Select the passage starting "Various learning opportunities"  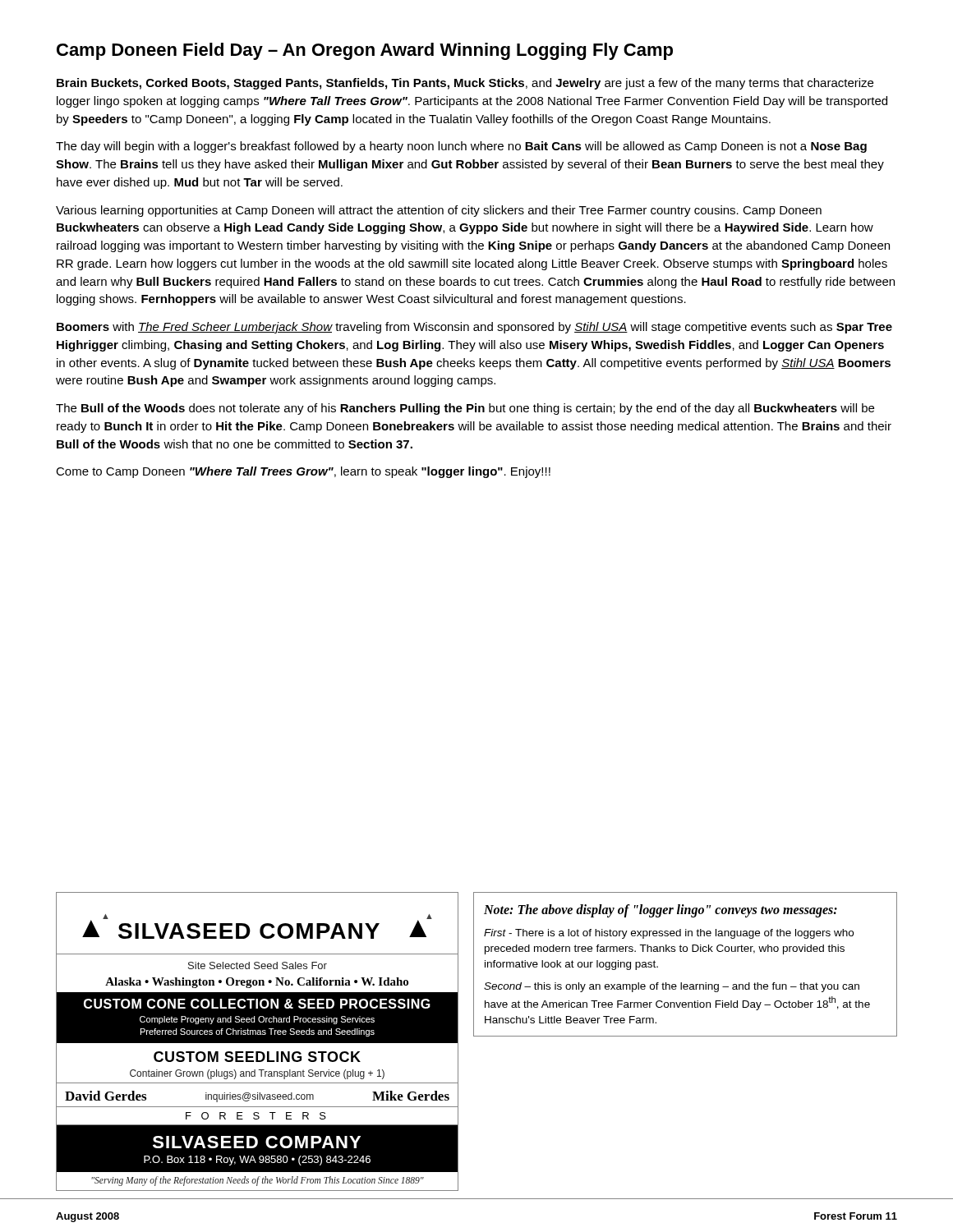click(476, 254)
